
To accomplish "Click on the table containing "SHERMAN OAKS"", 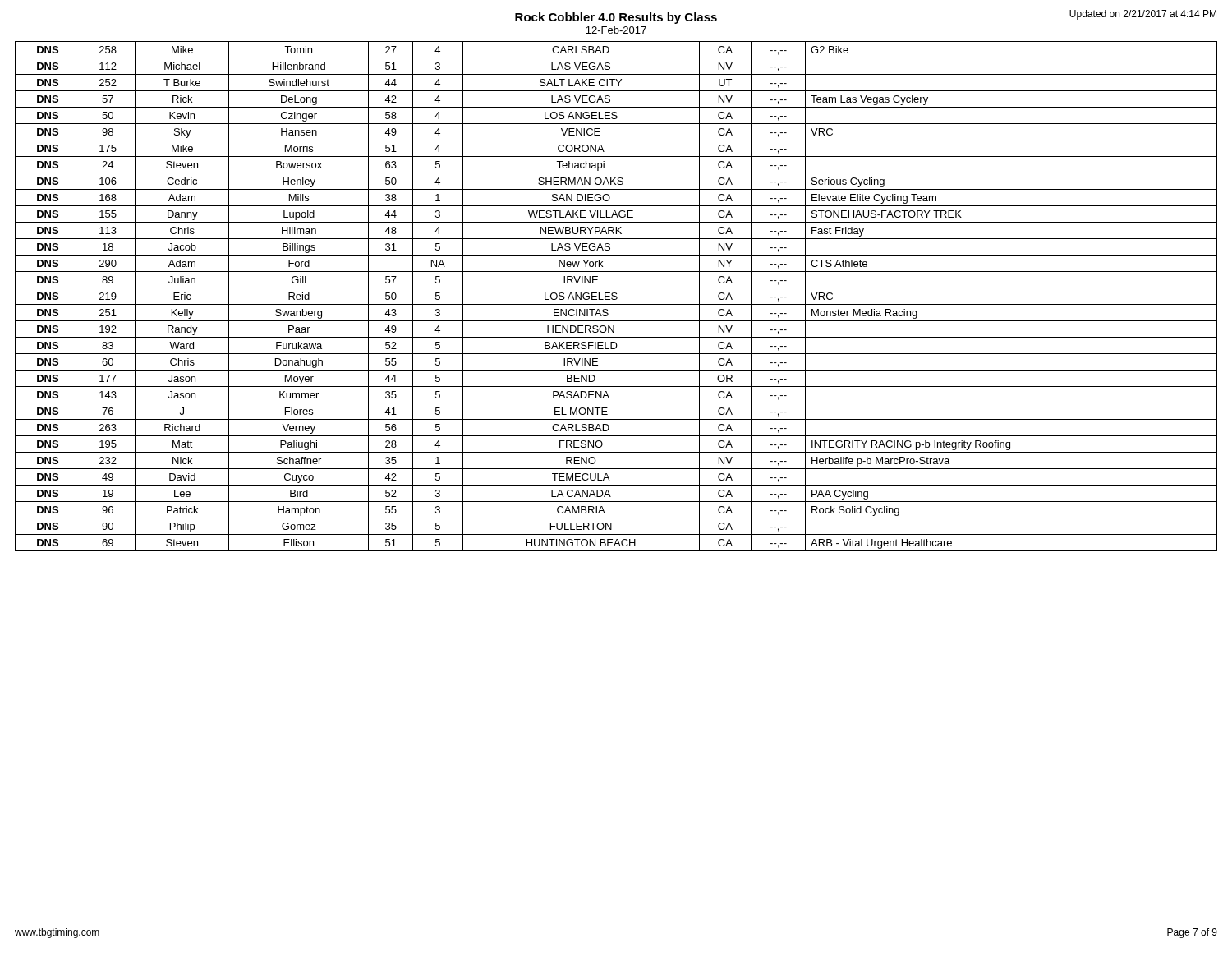I will [616, 296].
